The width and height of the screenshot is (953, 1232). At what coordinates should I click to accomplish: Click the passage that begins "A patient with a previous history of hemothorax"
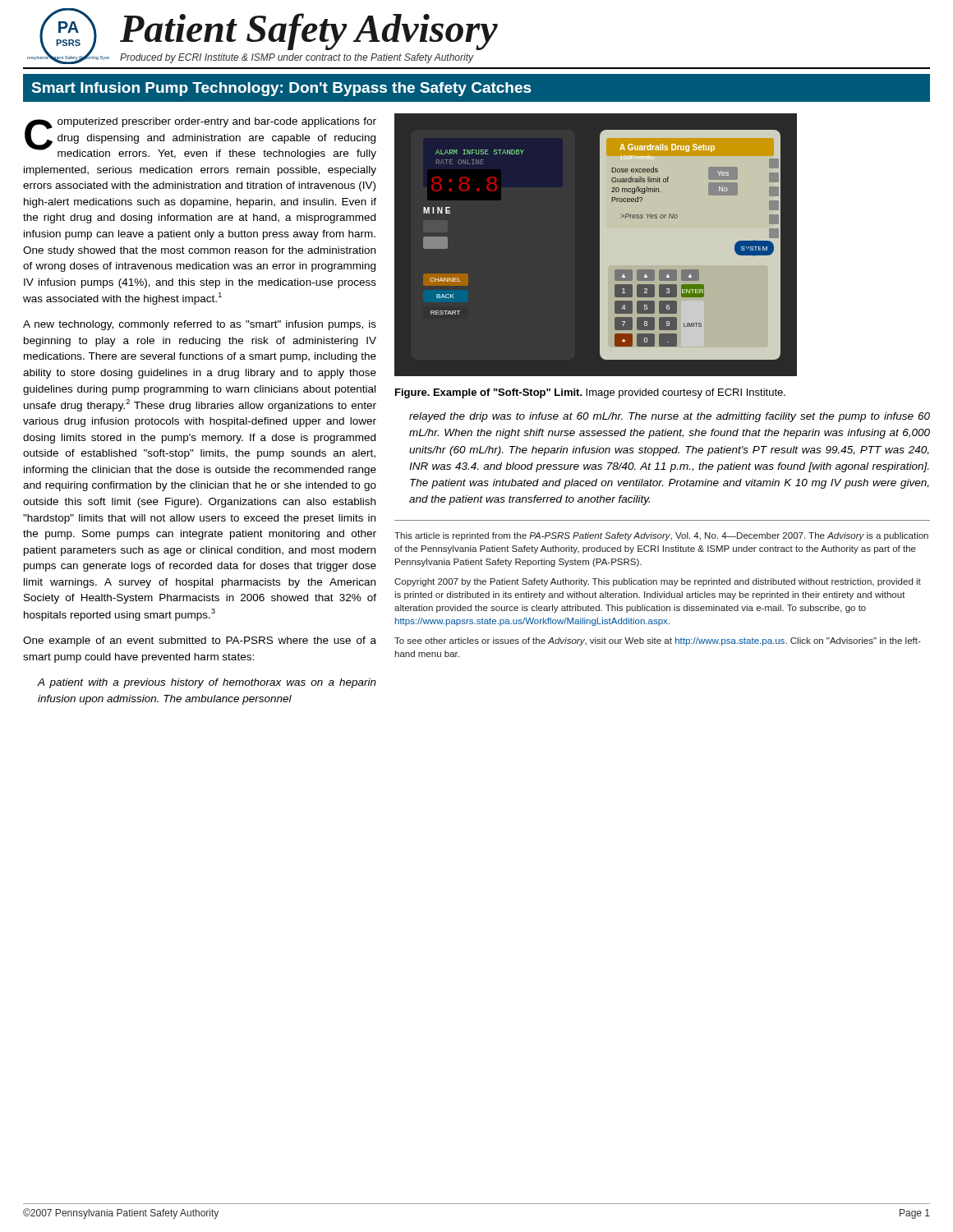[207, 690]
